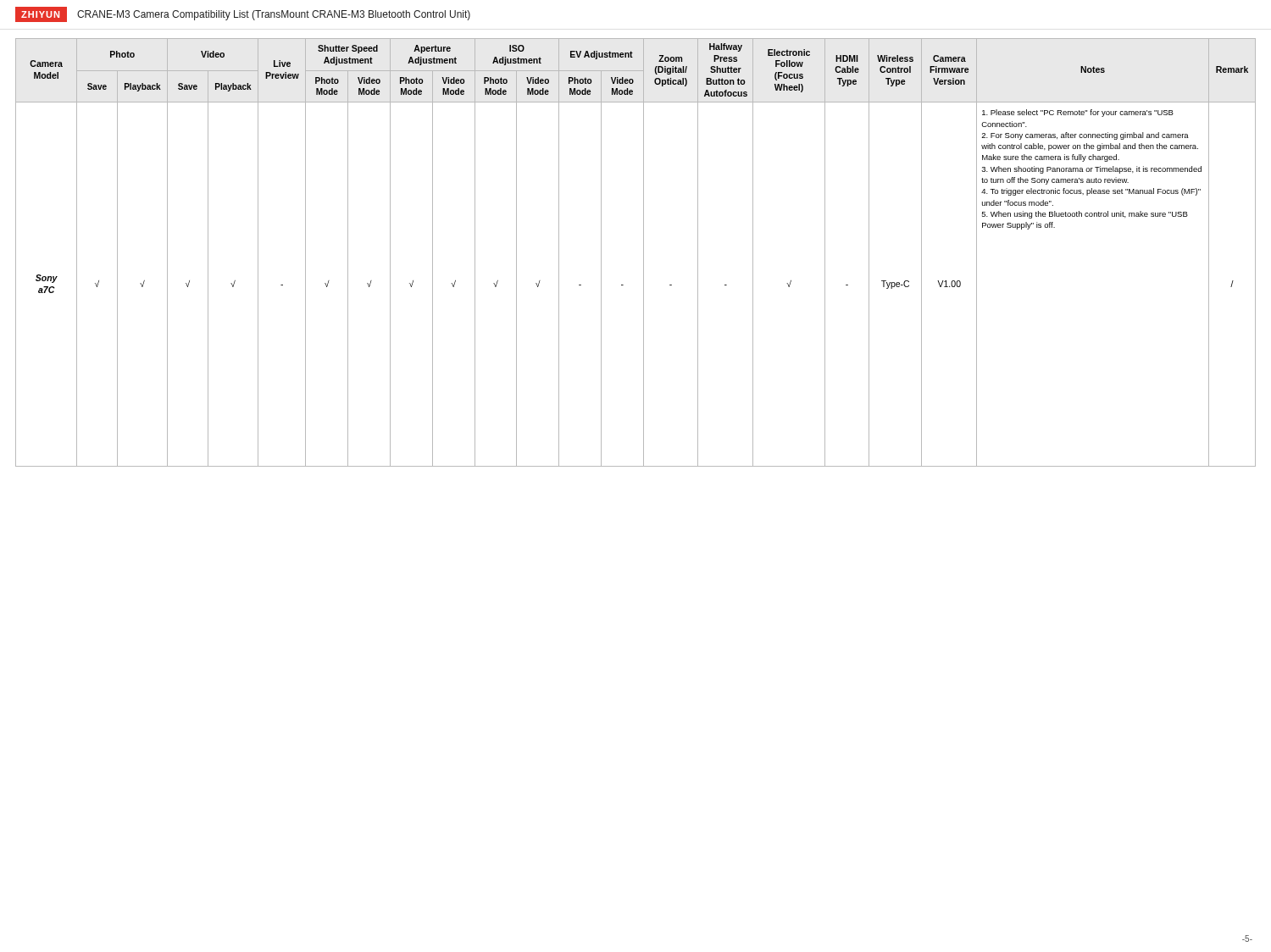Locate the table with the text "Video Mode"

pyautogui.click(x=636, y=248)
